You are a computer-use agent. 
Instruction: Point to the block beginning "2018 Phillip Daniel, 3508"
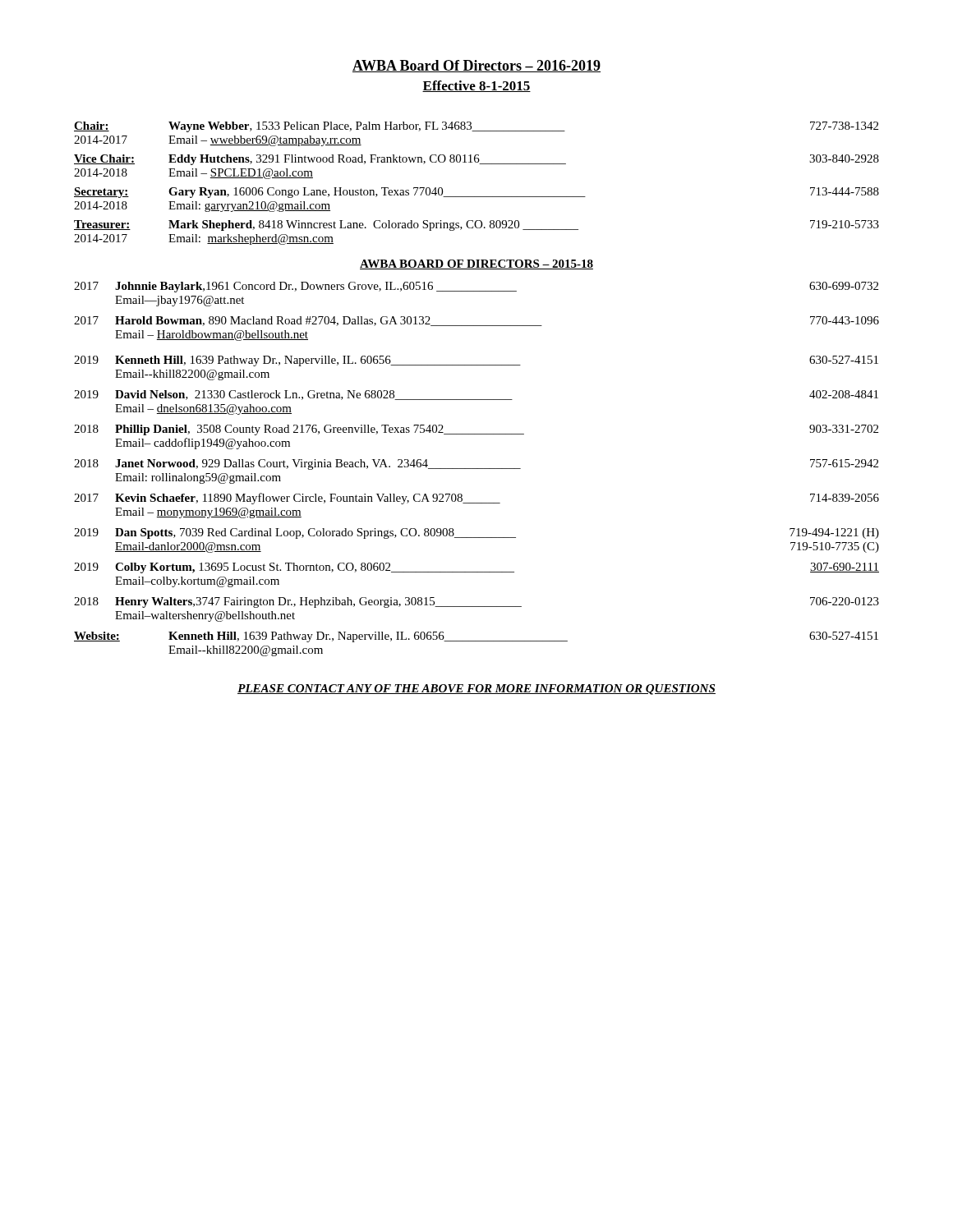476,436
